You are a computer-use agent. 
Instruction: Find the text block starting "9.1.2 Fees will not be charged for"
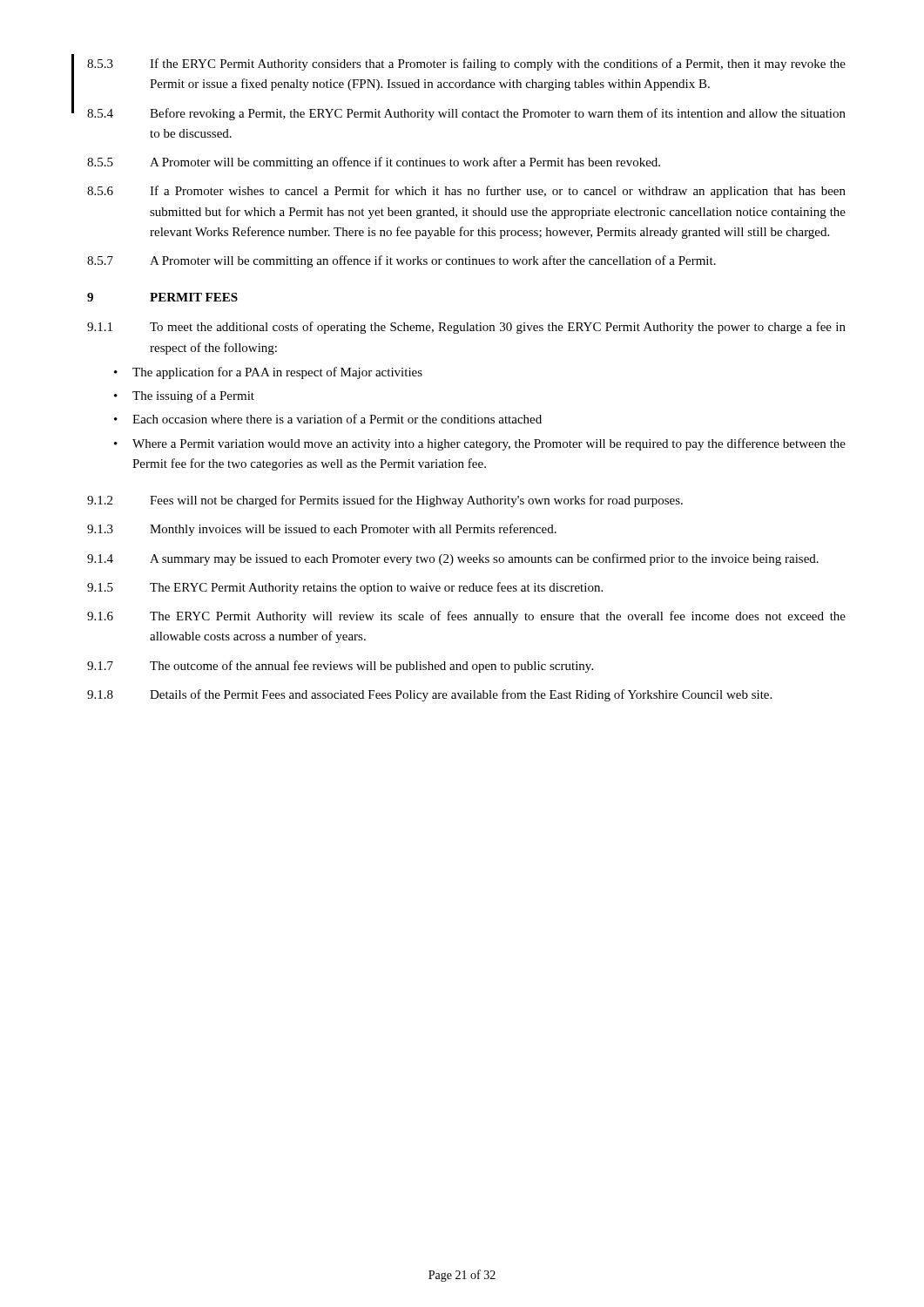pos(466,501)
